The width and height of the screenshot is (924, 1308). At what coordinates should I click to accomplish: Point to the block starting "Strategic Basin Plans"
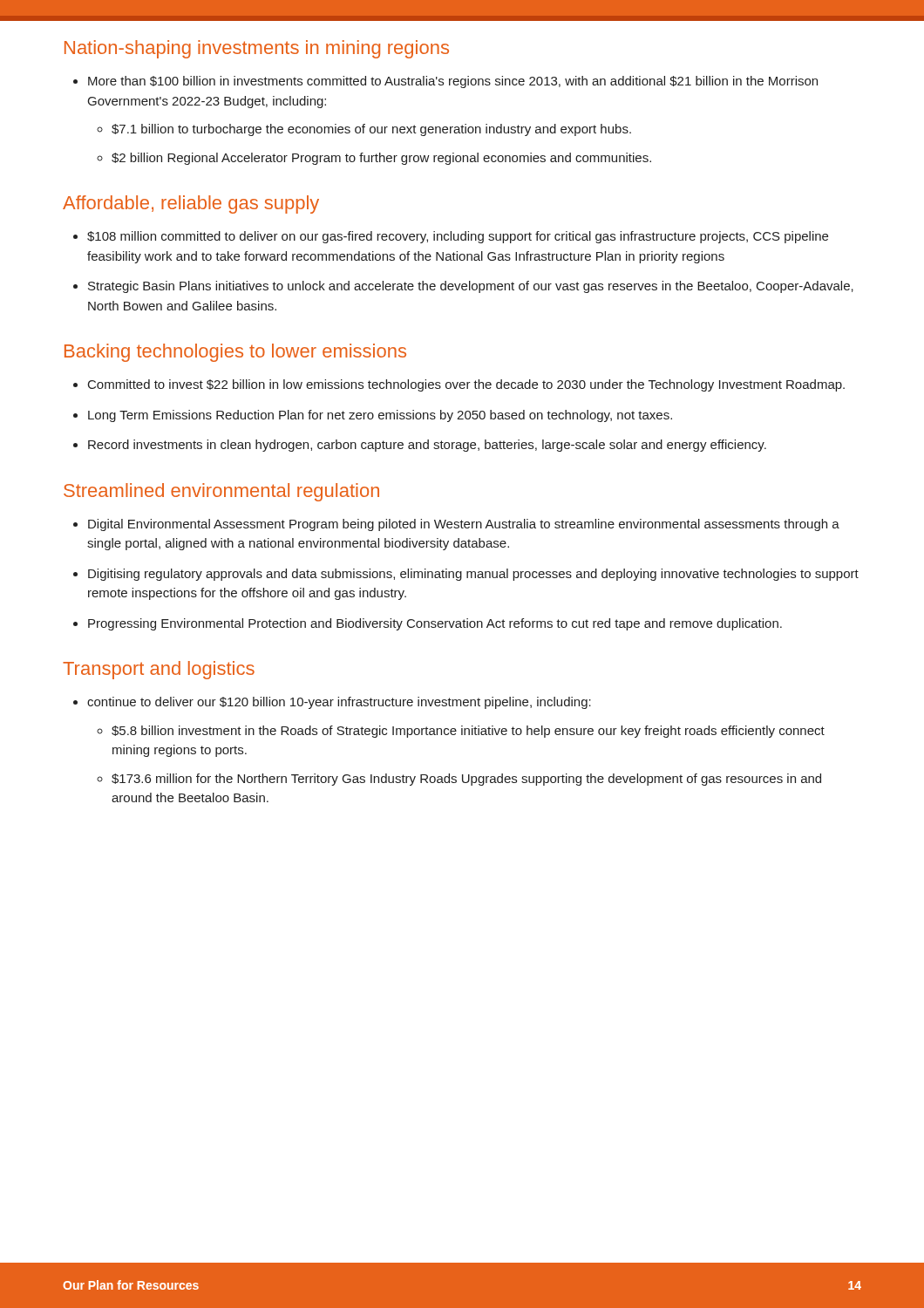coord(471,295)
